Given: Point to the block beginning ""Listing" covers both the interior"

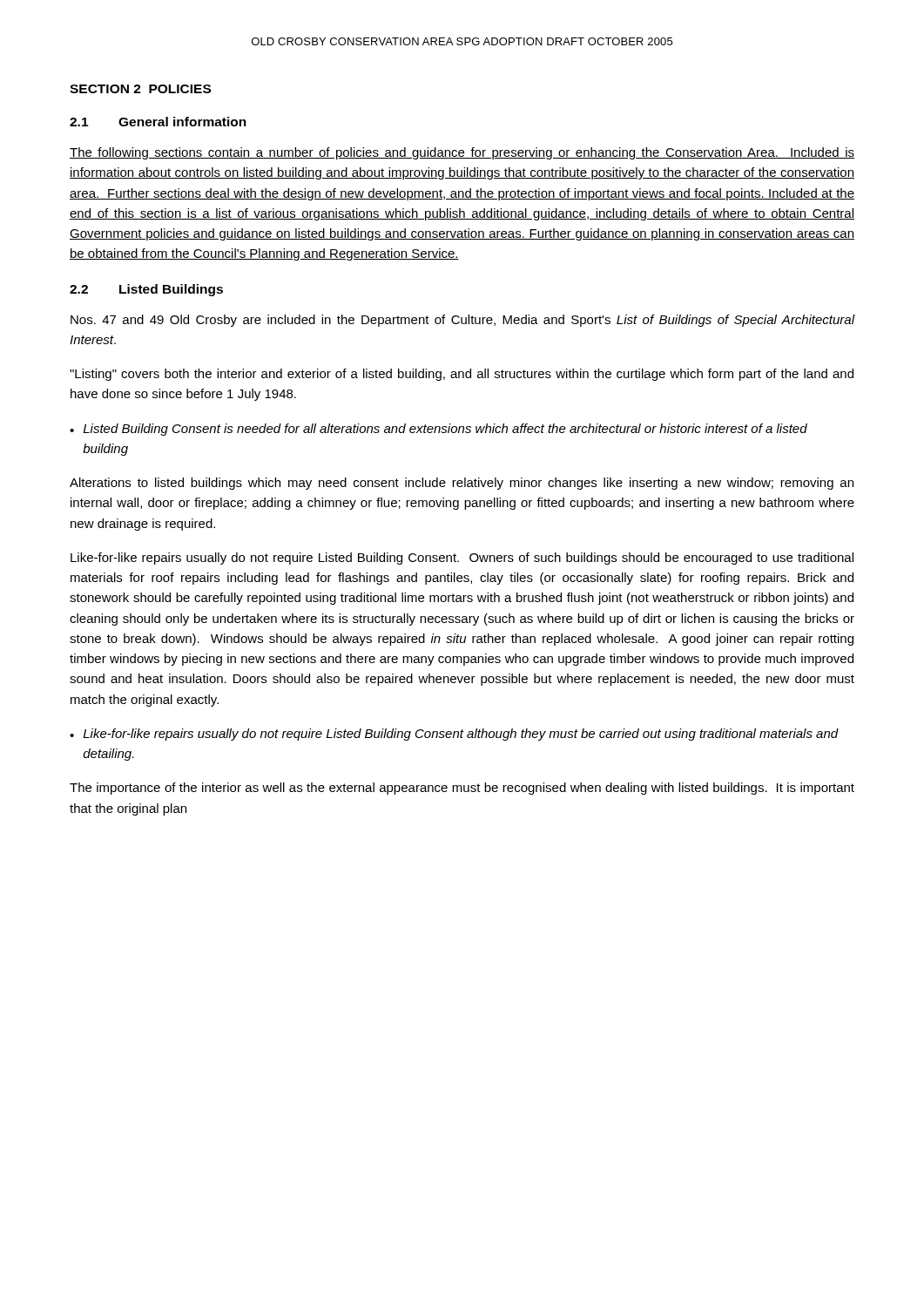Looking at the screenshot, I should tap(462, 383).
